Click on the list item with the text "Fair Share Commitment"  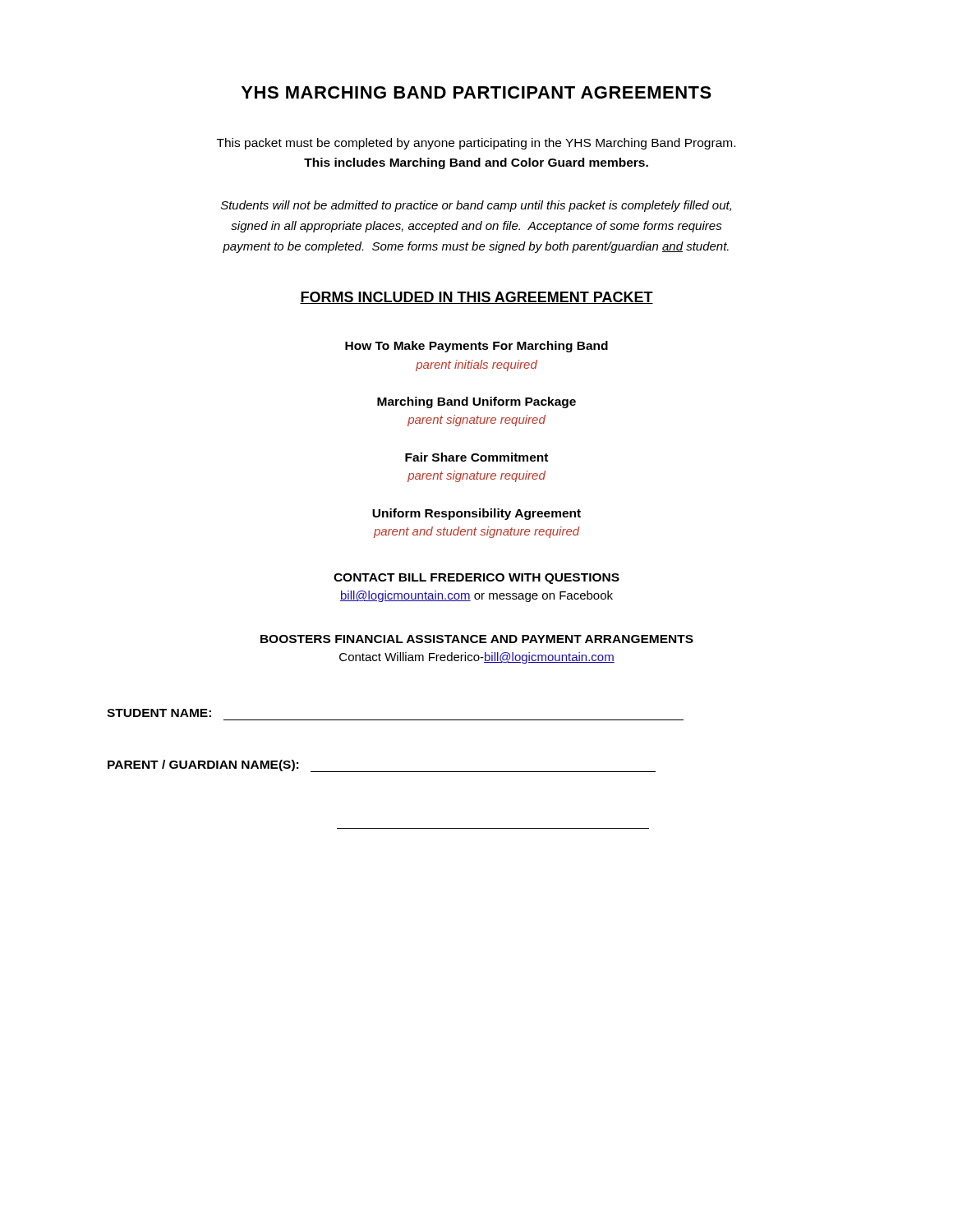click(476, 466)
